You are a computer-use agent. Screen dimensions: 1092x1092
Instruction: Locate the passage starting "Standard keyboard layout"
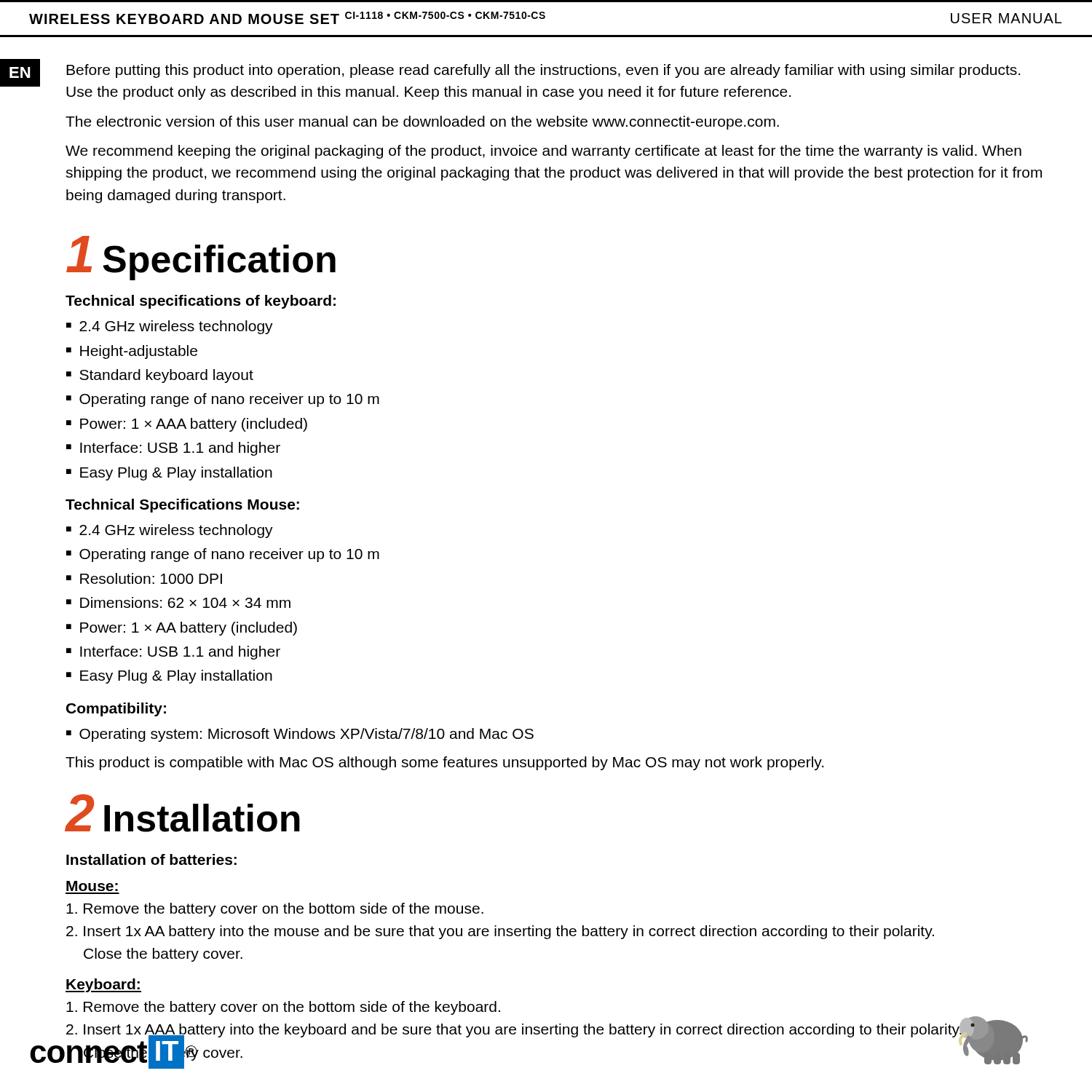point(166,375)
